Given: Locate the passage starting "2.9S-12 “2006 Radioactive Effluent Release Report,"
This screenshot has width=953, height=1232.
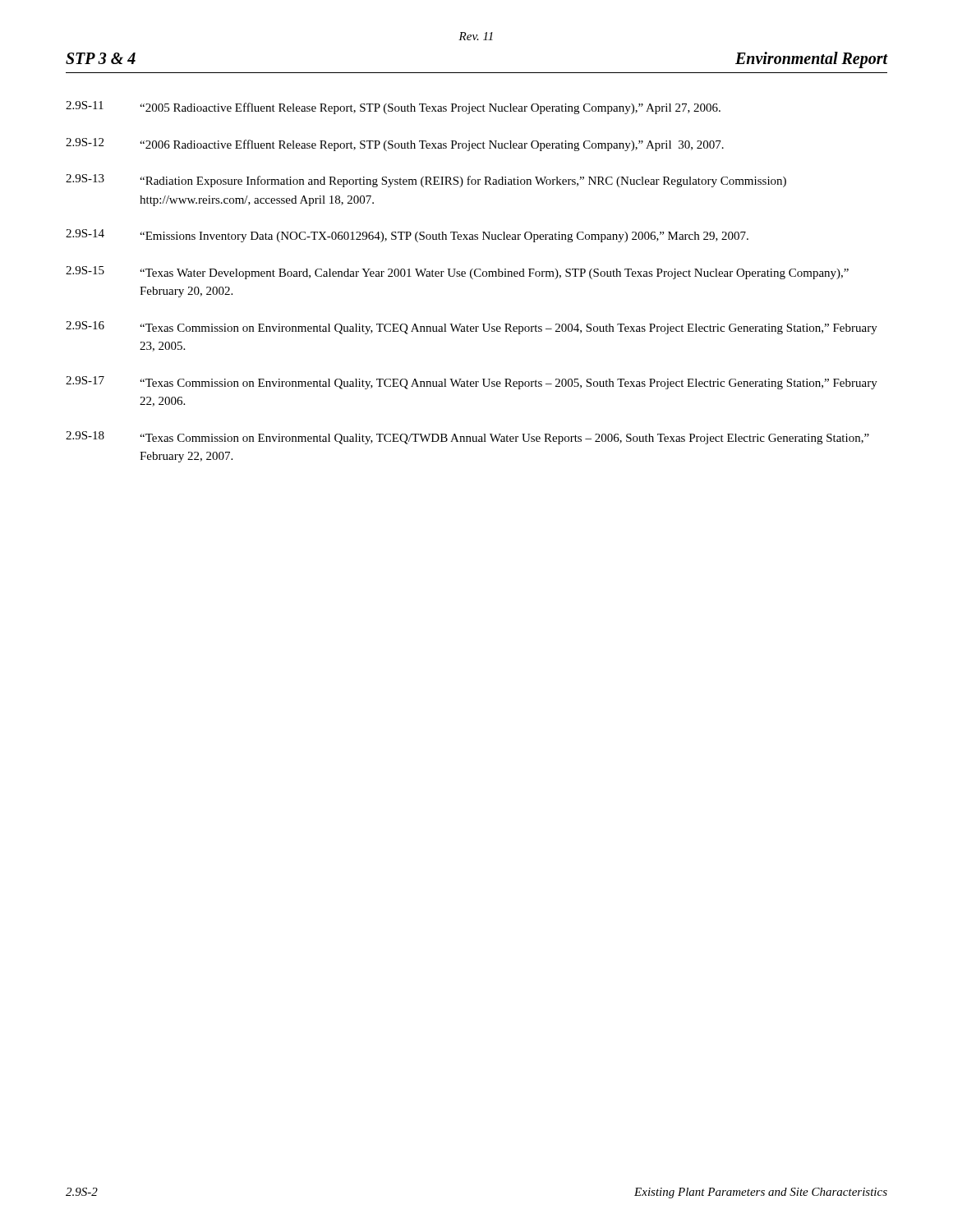Looking at the screenshot, I should pyautogui.click(x=395, y=144).
